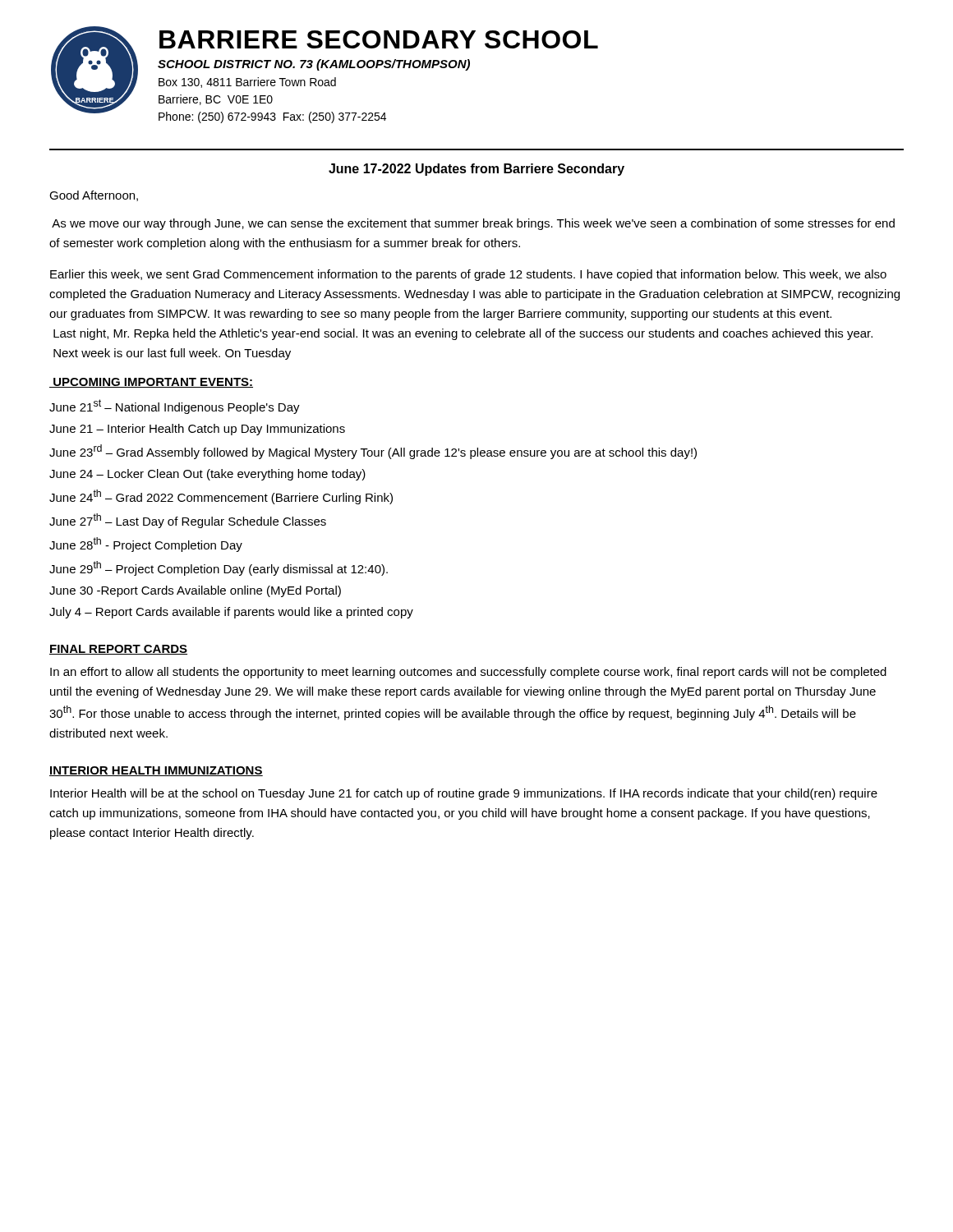Find the list item that says "June 23rd – Grad"
The width and height of the screenshot is (953, 1232).
(373, 451)
